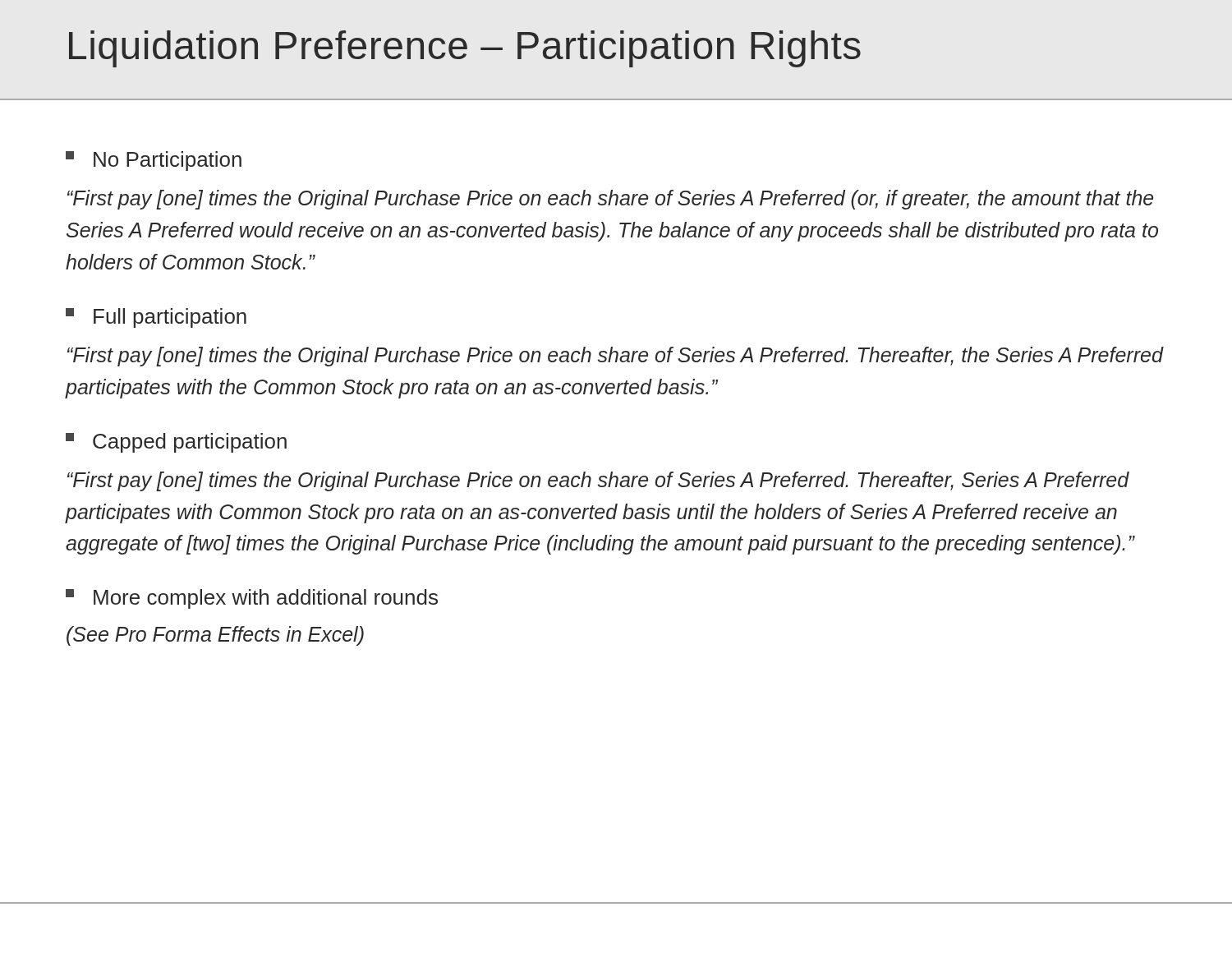Image resolution: width=1232 pixels, height=953 pixels.
Task: Point to "Full participation"
Action: point(157,316)
